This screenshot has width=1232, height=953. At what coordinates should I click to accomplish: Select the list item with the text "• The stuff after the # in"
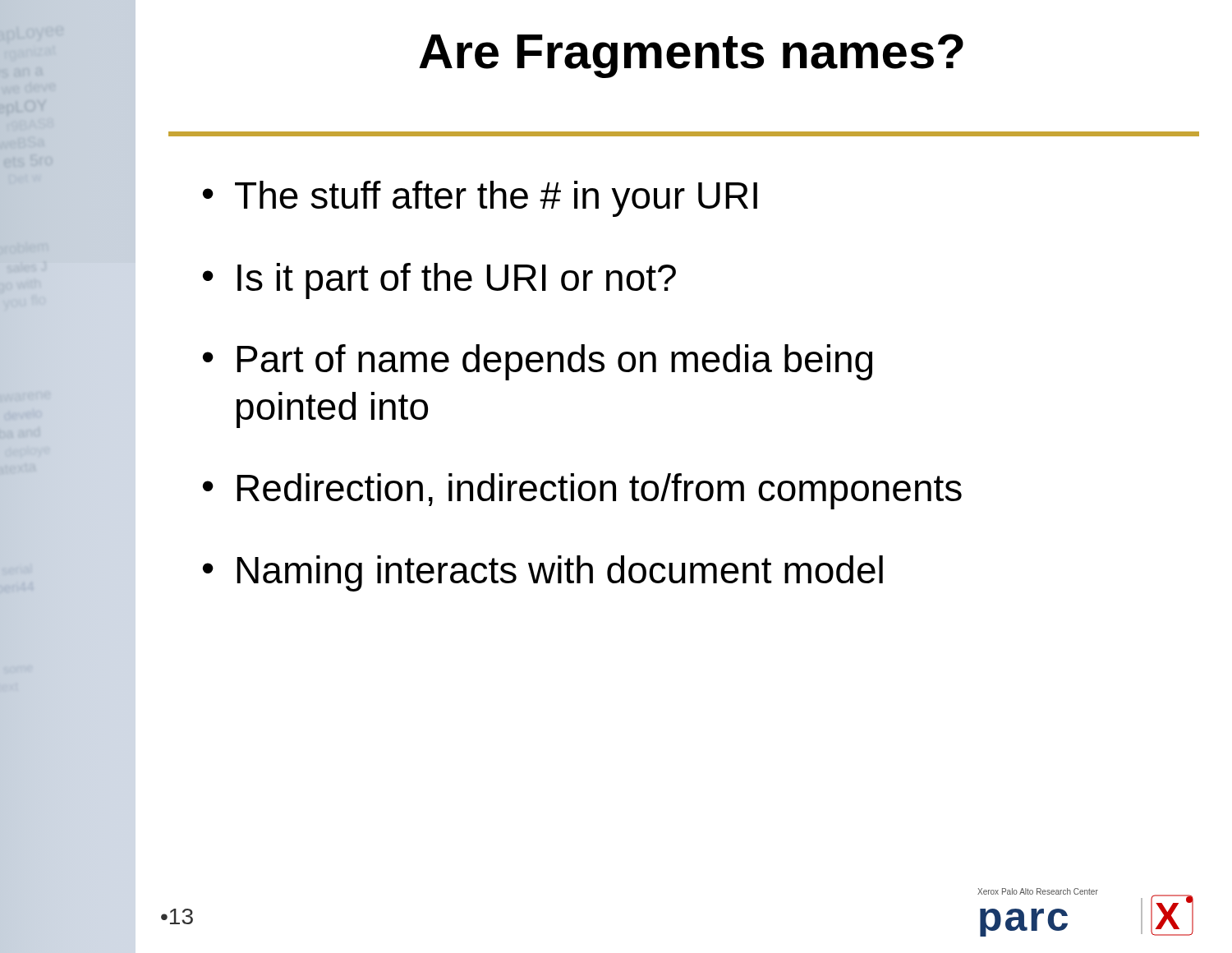pyautogui.click(x=481, y=196)
